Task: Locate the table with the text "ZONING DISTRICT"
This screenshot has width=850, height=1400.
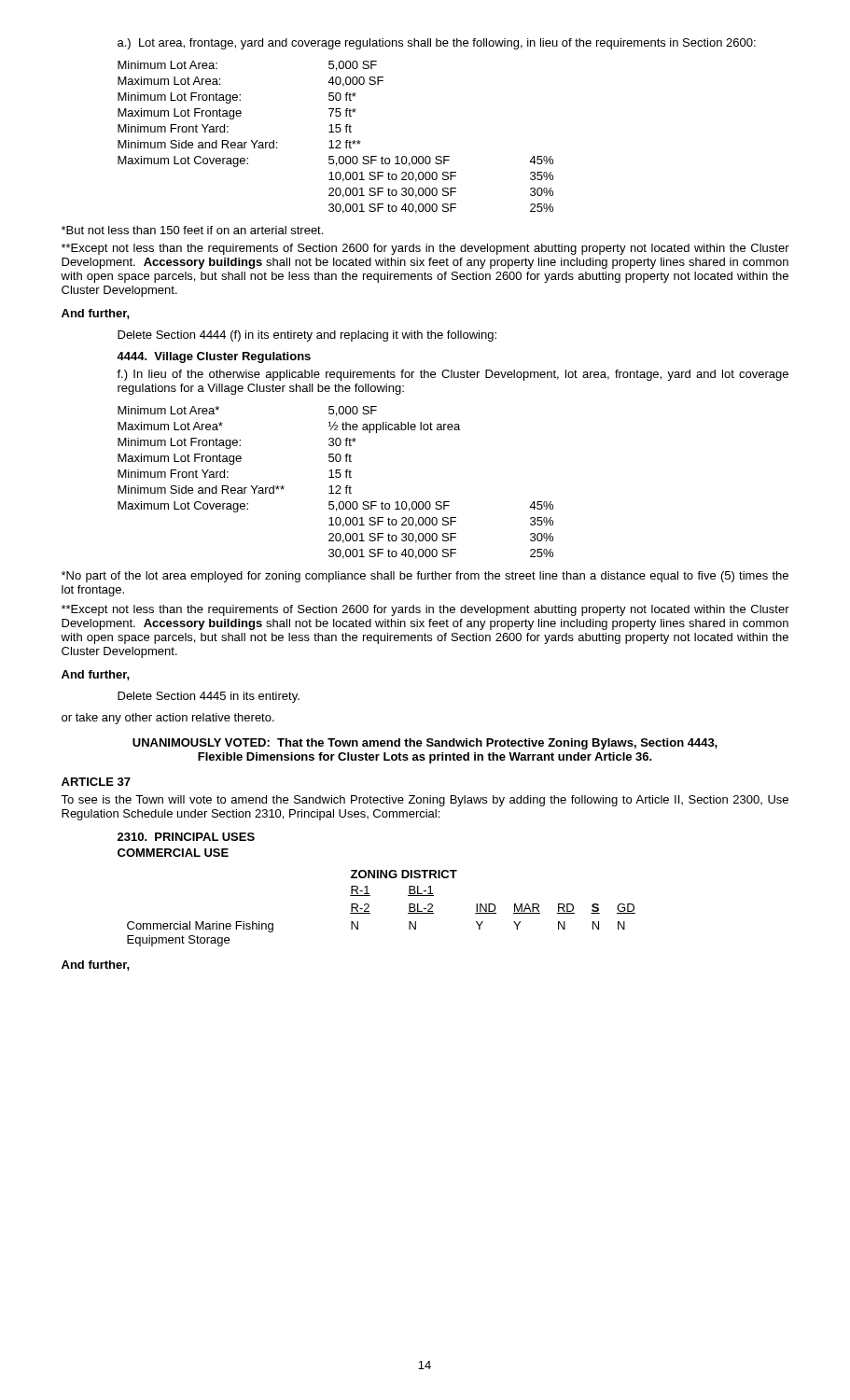Action: (x=453, y=889)
